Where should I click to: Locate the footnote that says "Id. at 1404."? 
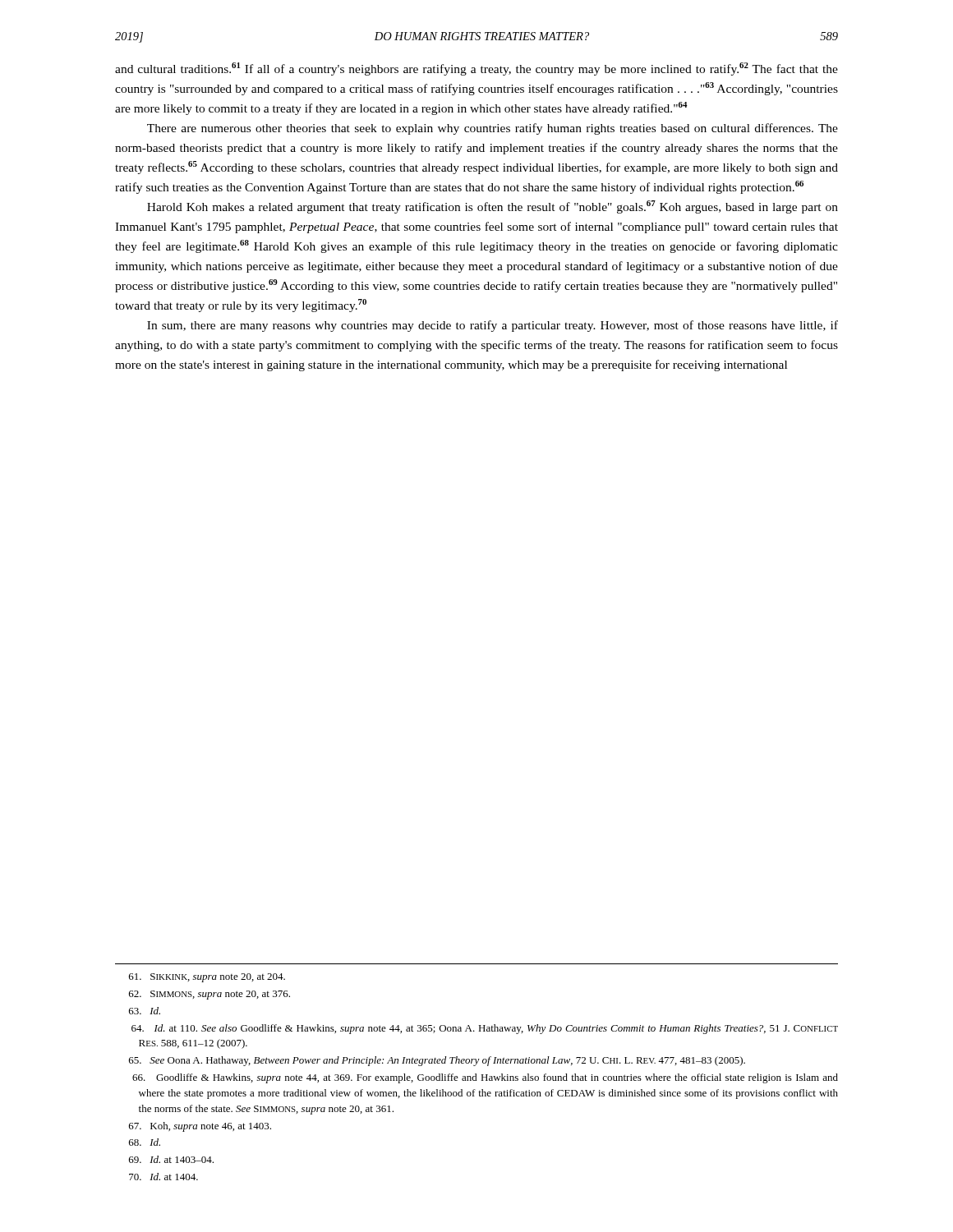157,1177
